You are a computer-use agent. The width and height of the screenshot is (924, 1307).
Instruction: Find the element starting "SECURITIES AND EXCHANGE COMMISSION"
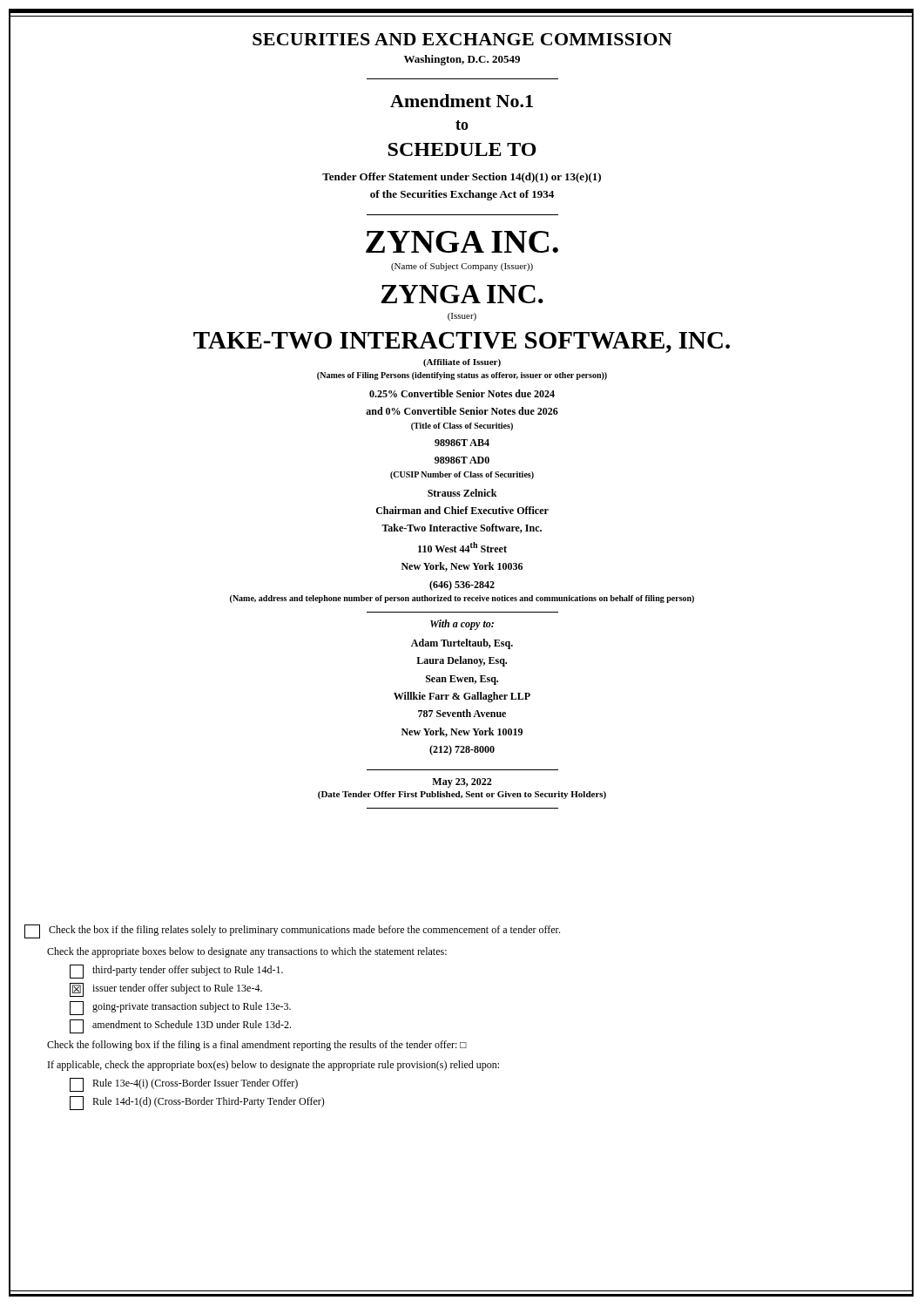tap(462, 39)
